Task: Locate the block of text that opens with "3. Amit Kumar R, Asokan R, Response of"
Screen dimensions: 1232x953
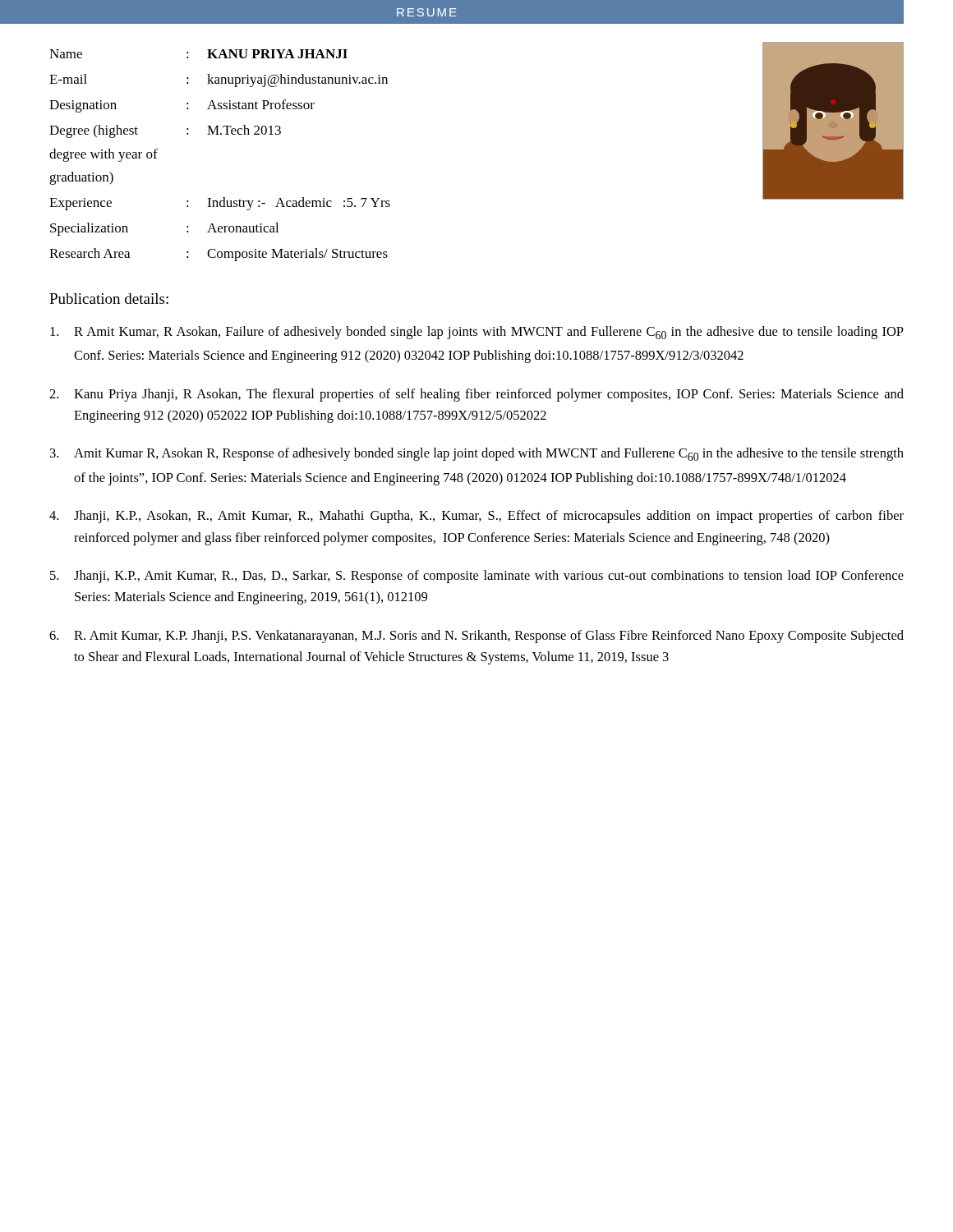Action: [x=476, y=466]
